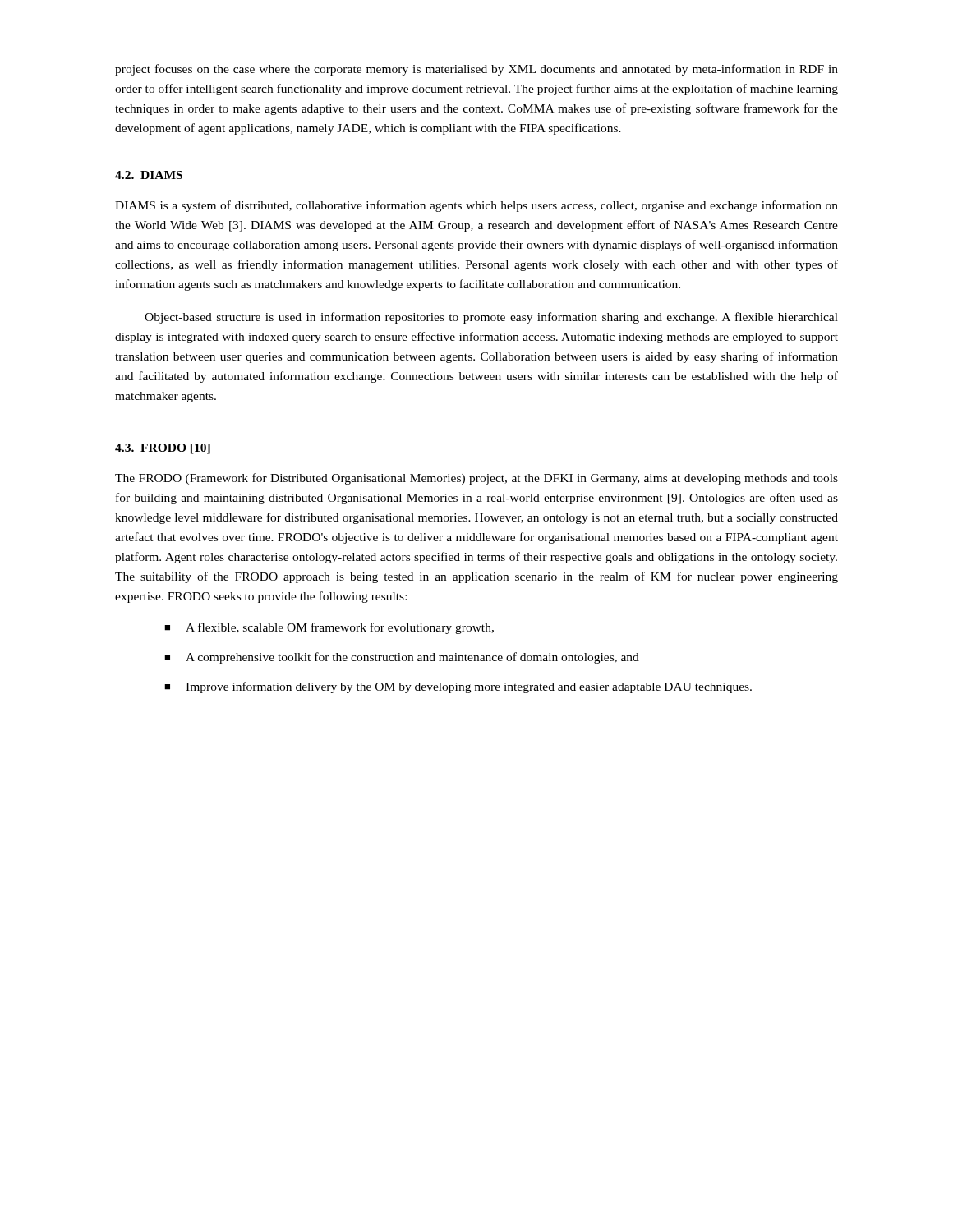Point to the region starting "project focuses on the"
The width and height of the screenshot is (953, 1232).
click(476, 99)
